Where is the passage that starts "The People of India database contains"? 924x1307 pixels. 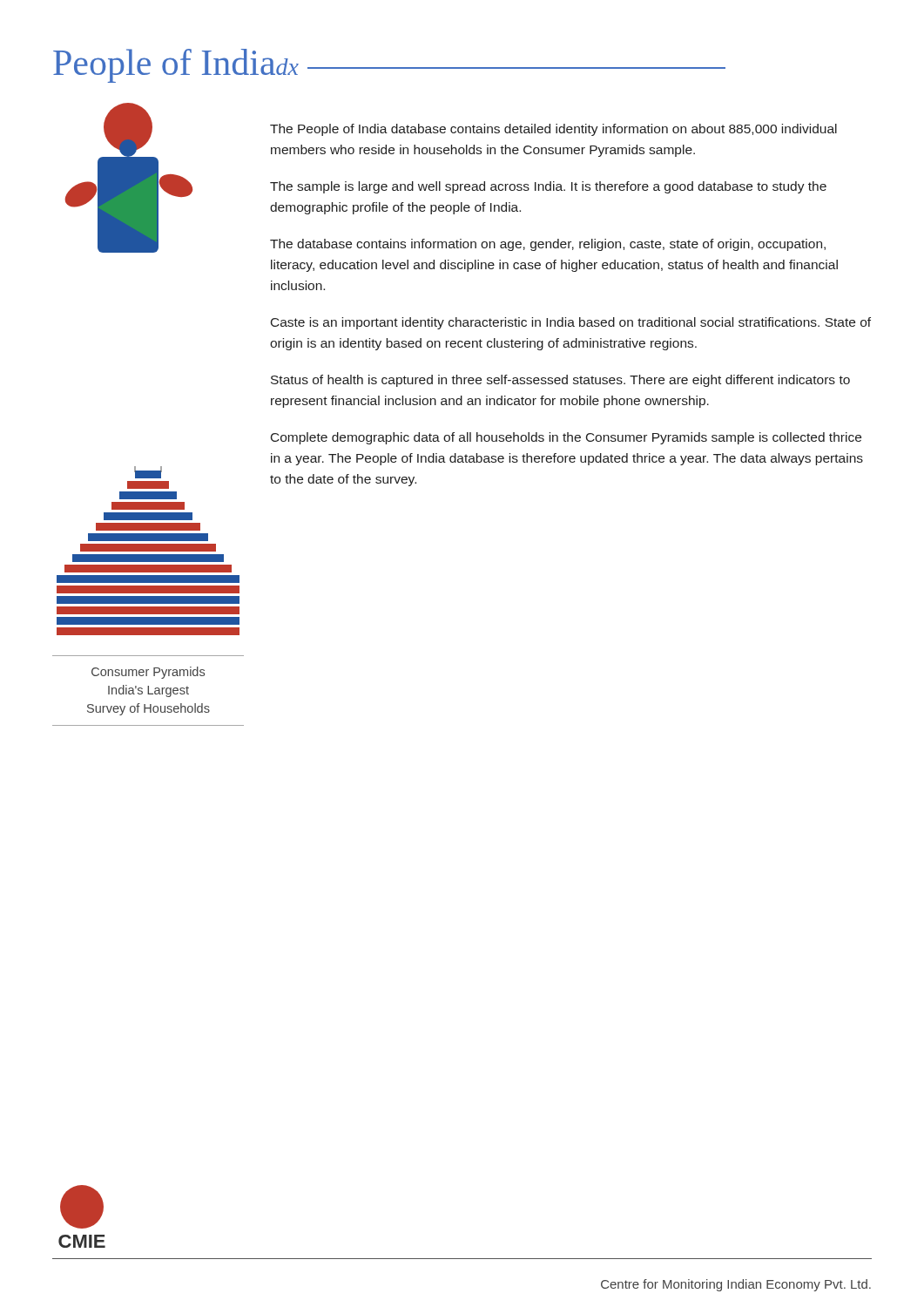point(553,130)
